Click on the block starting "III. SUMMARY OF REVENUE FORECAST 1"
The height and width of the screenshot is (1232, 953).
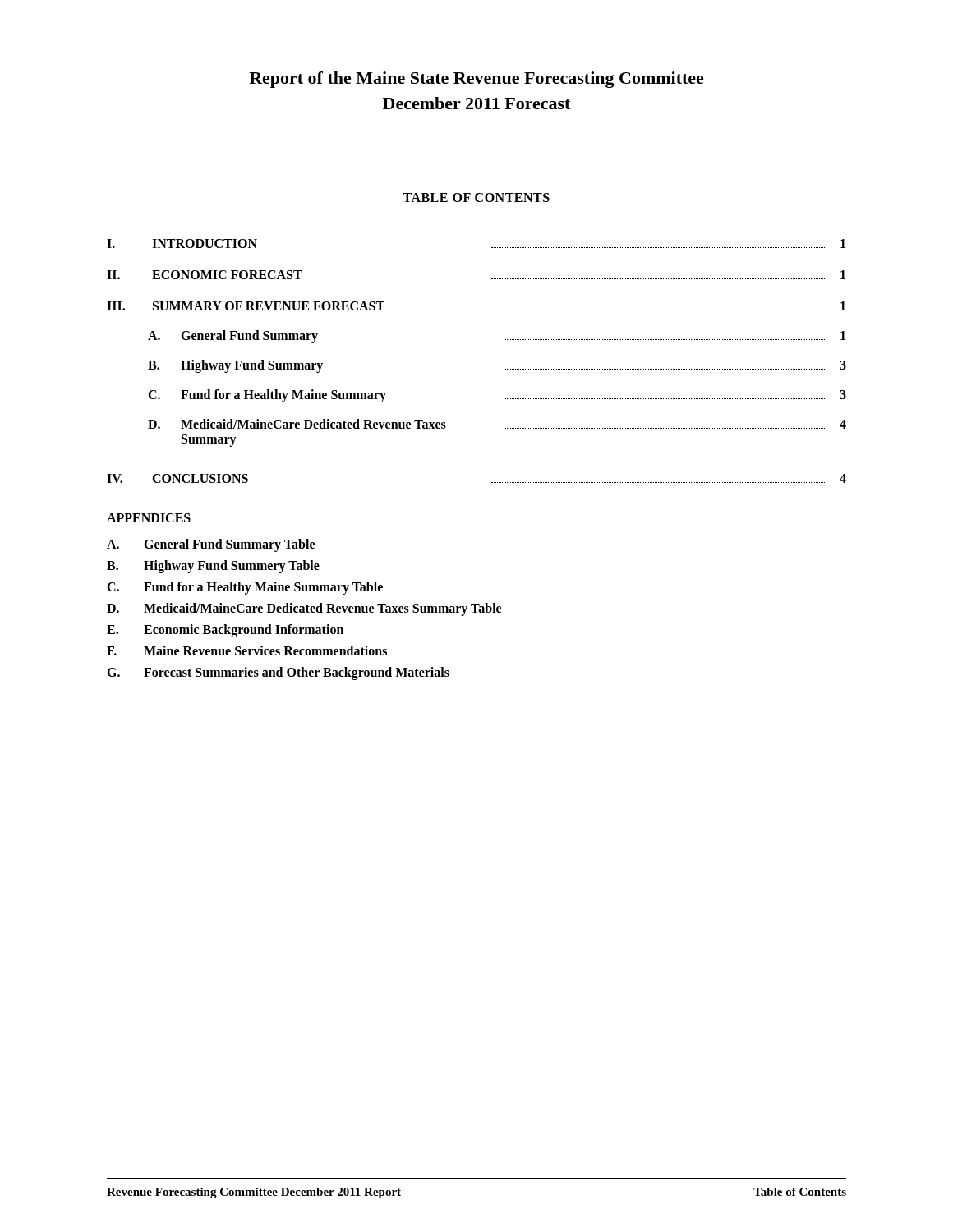click(115, 306)
